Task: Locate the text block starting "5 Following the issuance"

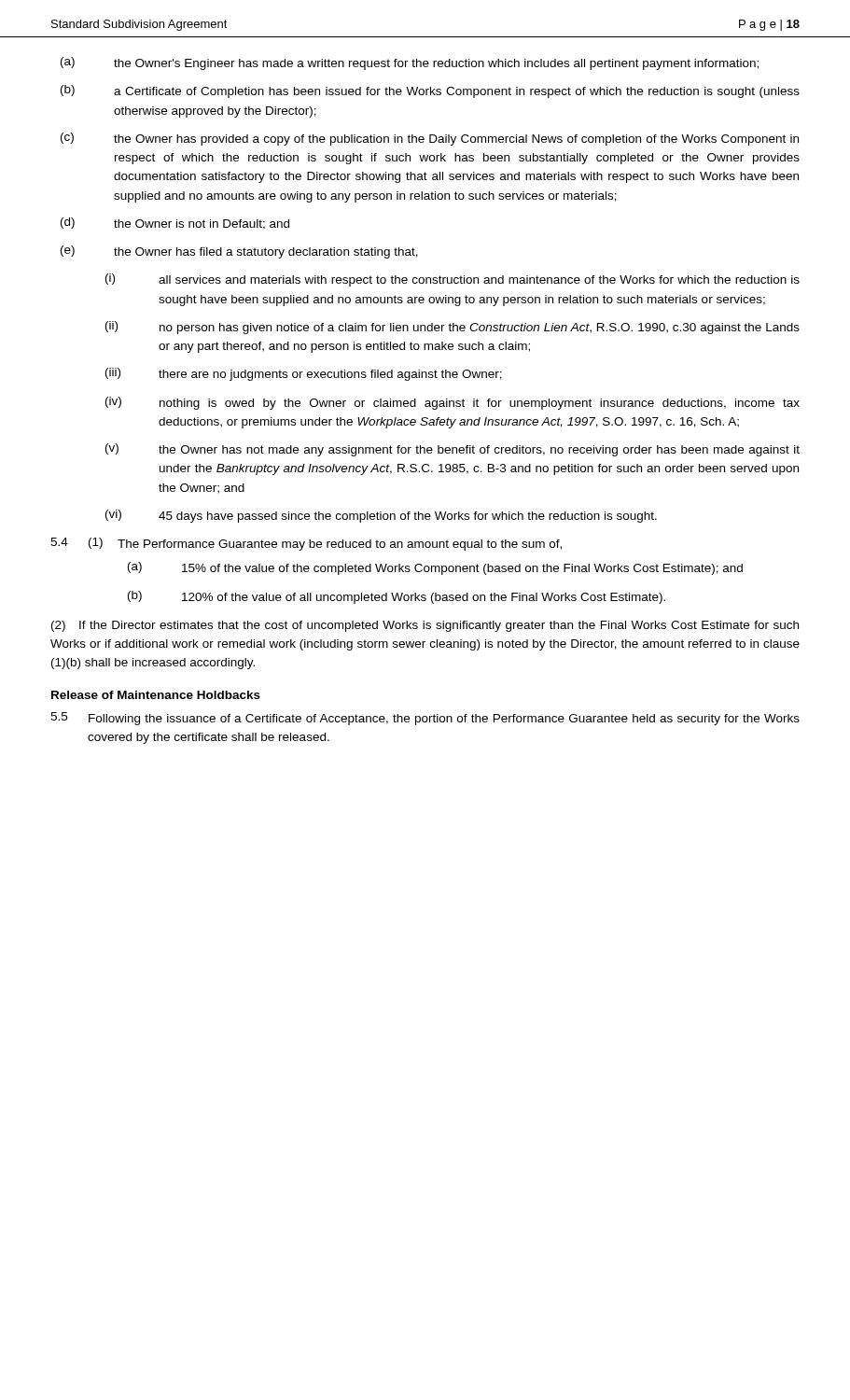Action: pyautogui.click(x=425, y=728)
